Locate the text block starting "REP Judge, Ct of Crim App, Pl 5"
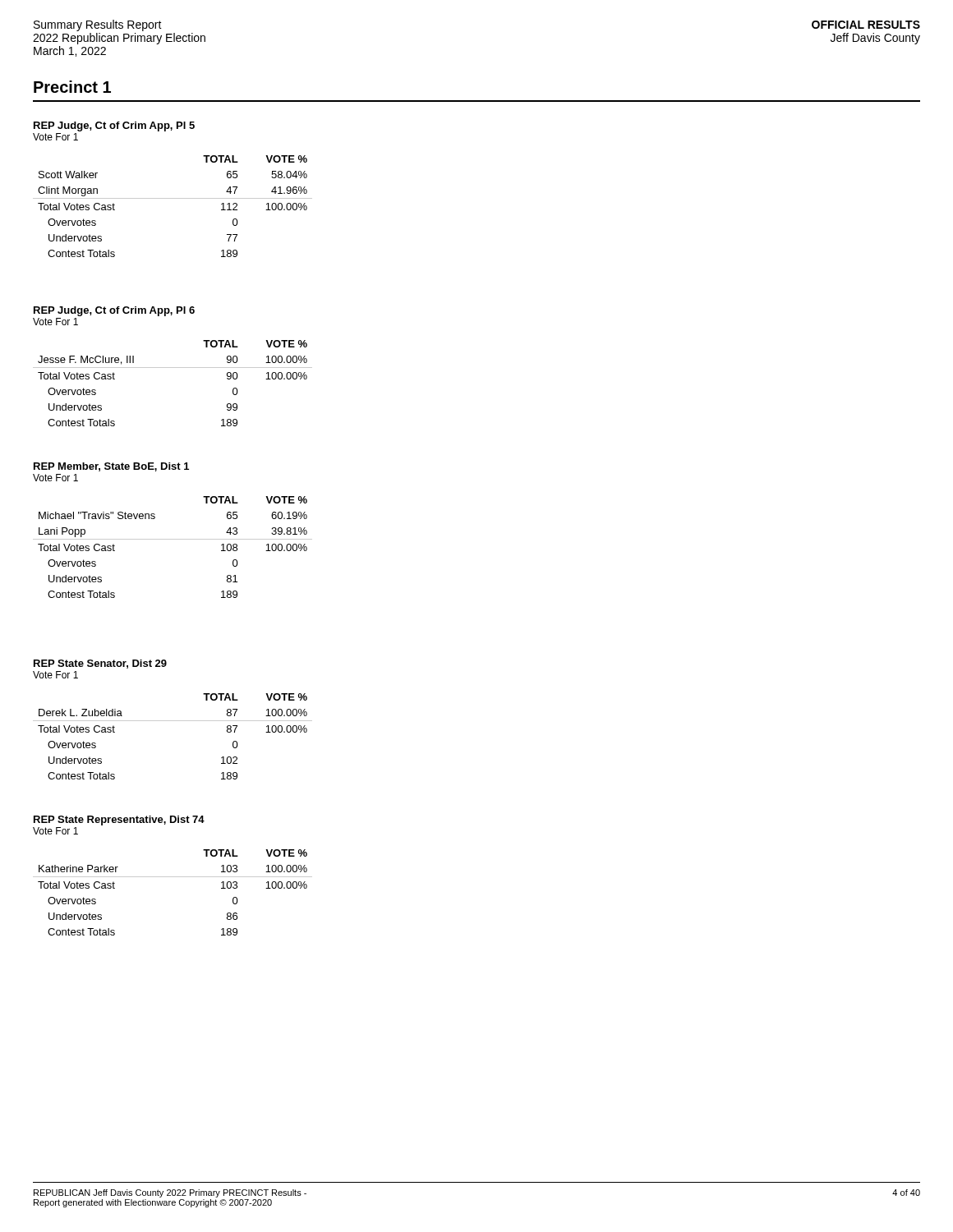This screenshot has width=953, height=1232. [x=114, y=131]
